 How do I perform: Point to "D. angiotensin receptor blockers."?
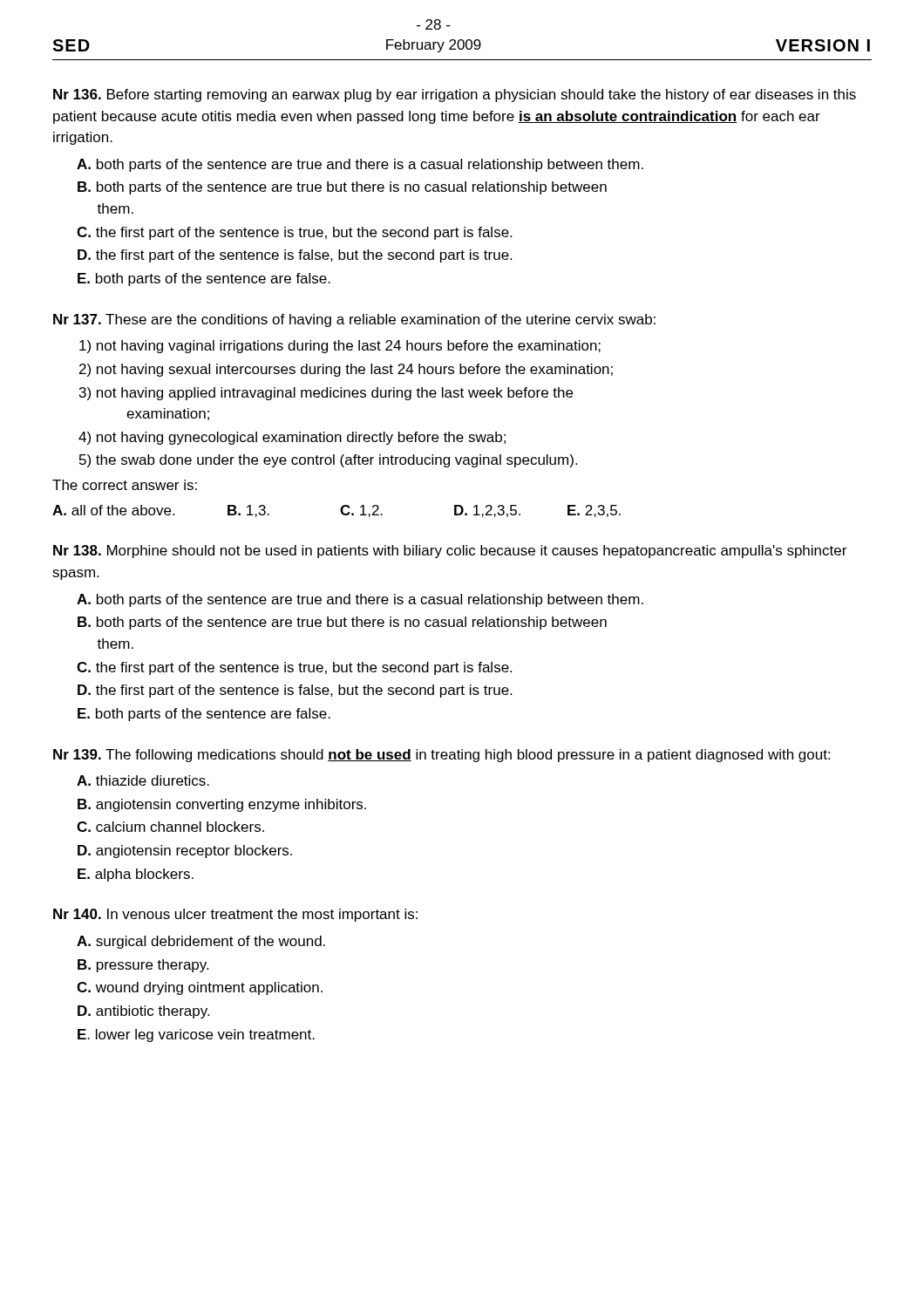tap(185, 851)
